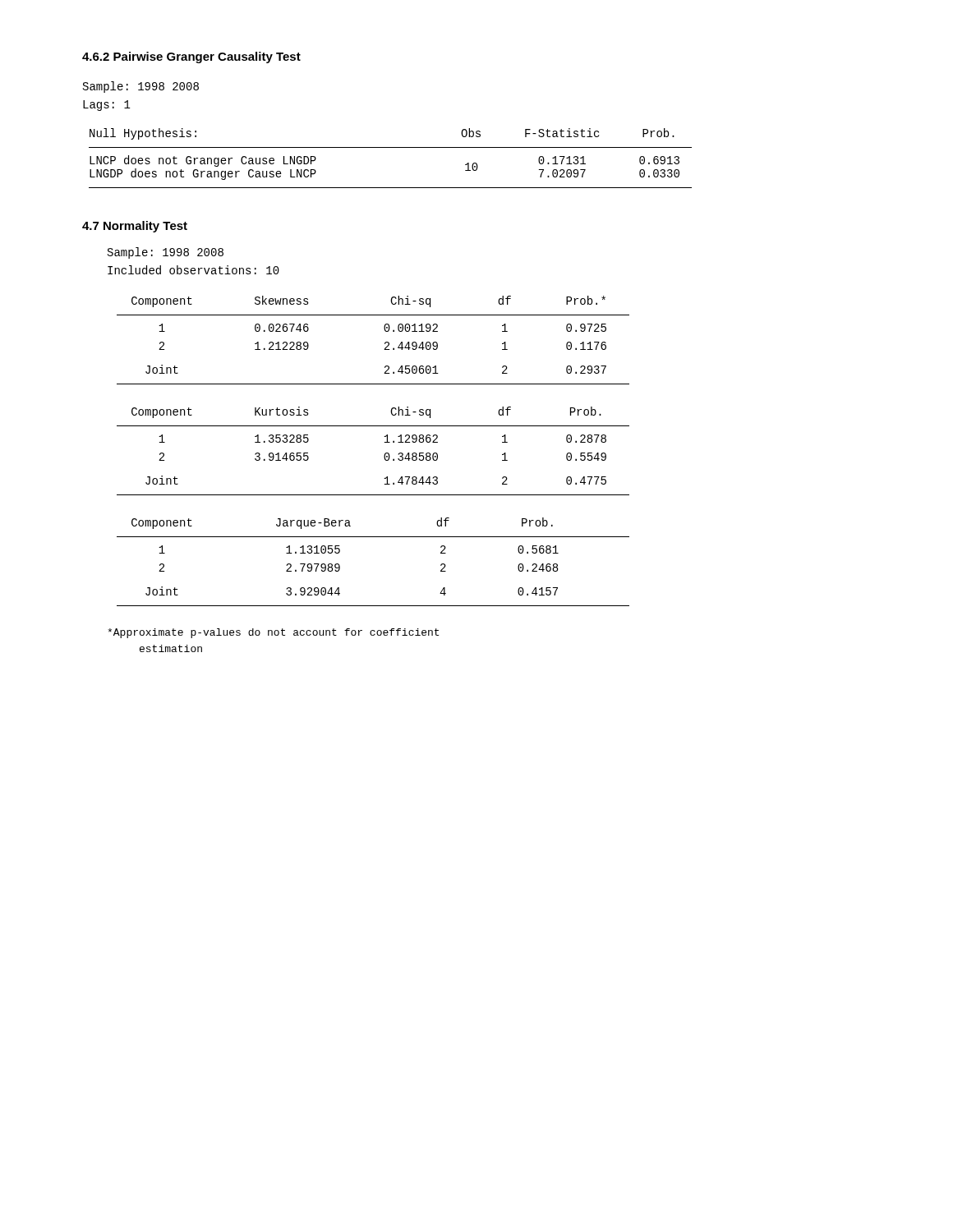Locate the section header that reads "4.6.2 Pairwise Granger Causality Test"
This screenshot has height=1232, width=953.
click(x=191, y=56)
